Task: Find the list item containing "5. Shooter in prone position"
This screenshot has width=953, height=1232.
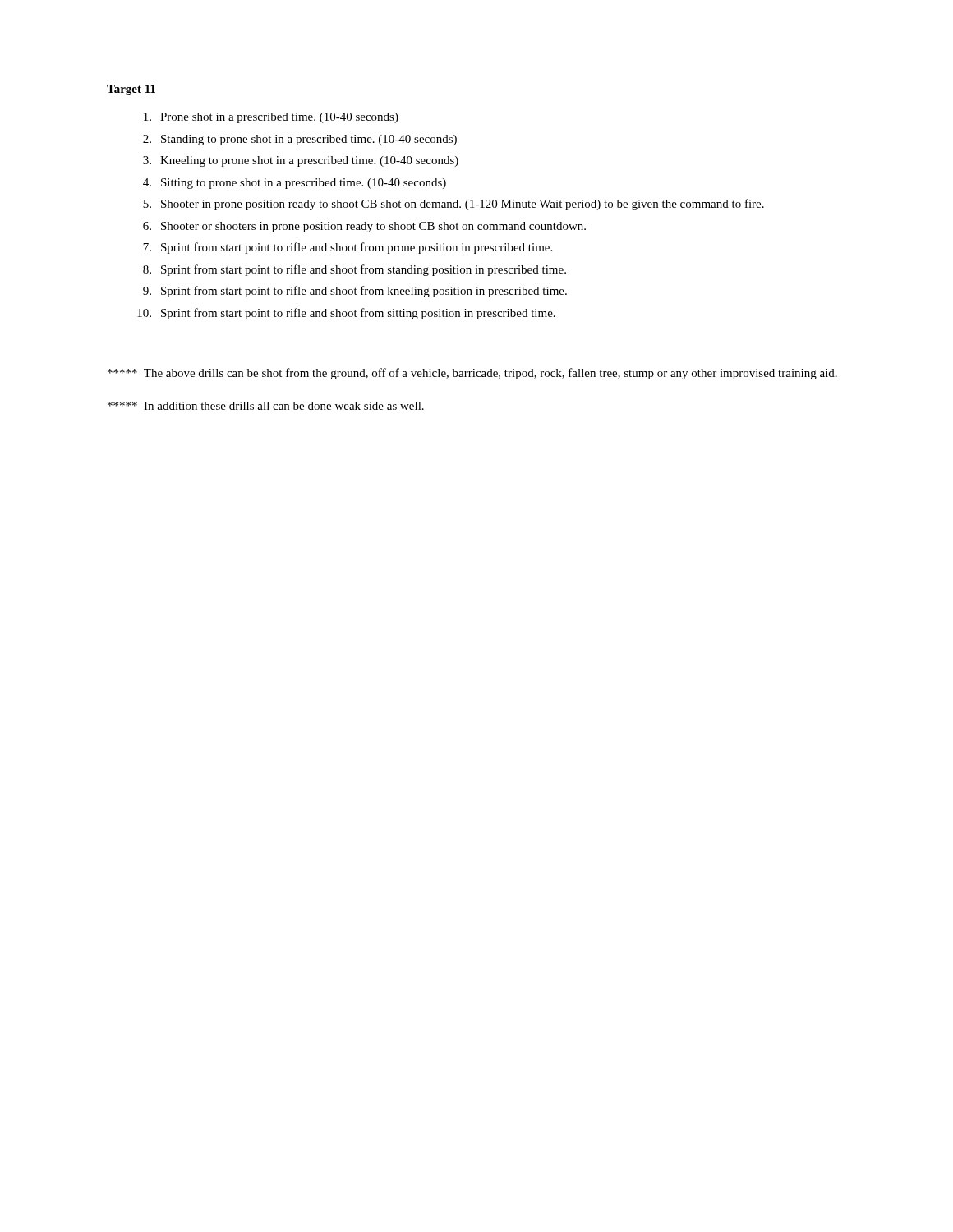Action: (476, 204)
